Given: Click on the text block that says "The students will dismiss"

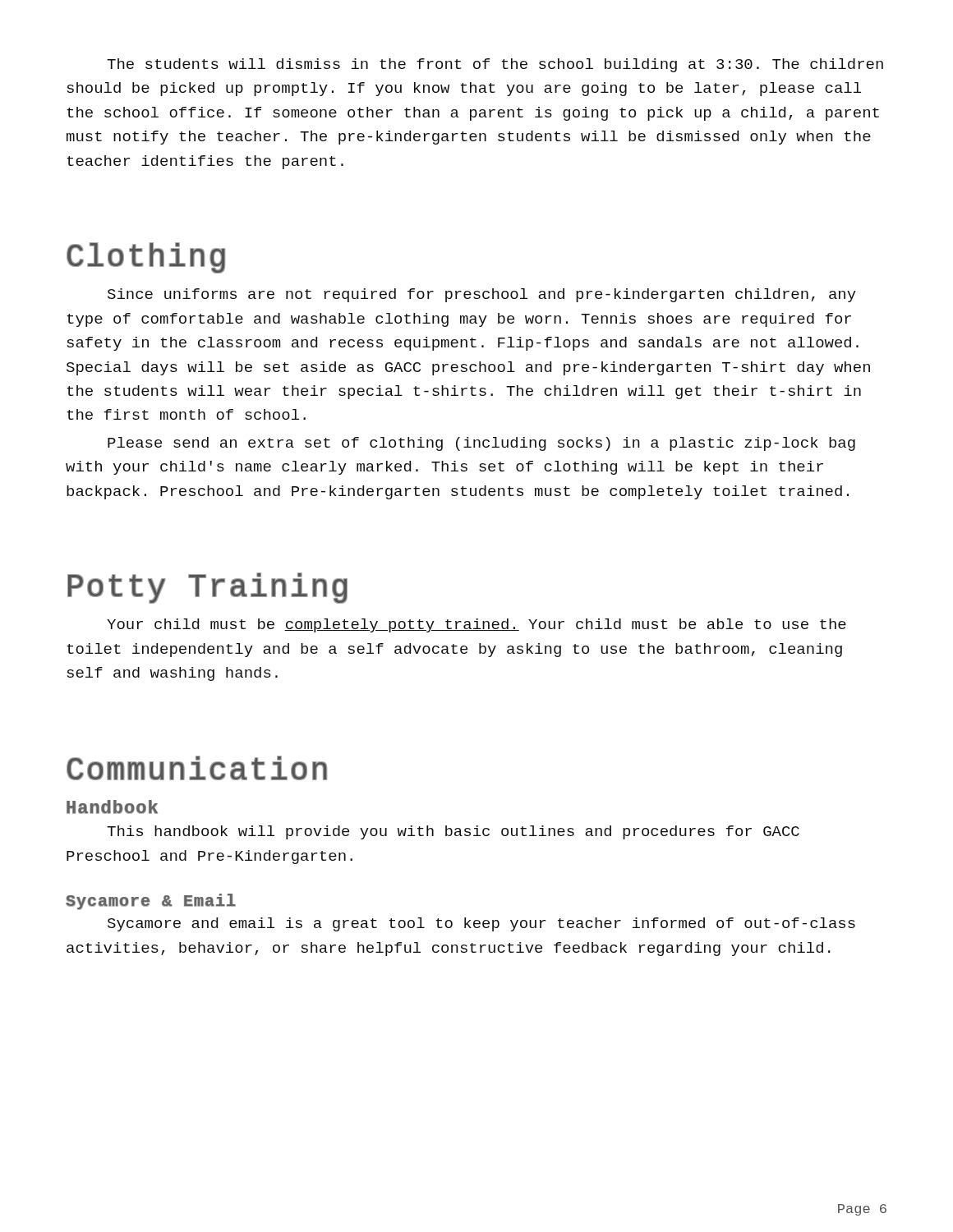Looking at the screenshot, I should pos(476,114).
